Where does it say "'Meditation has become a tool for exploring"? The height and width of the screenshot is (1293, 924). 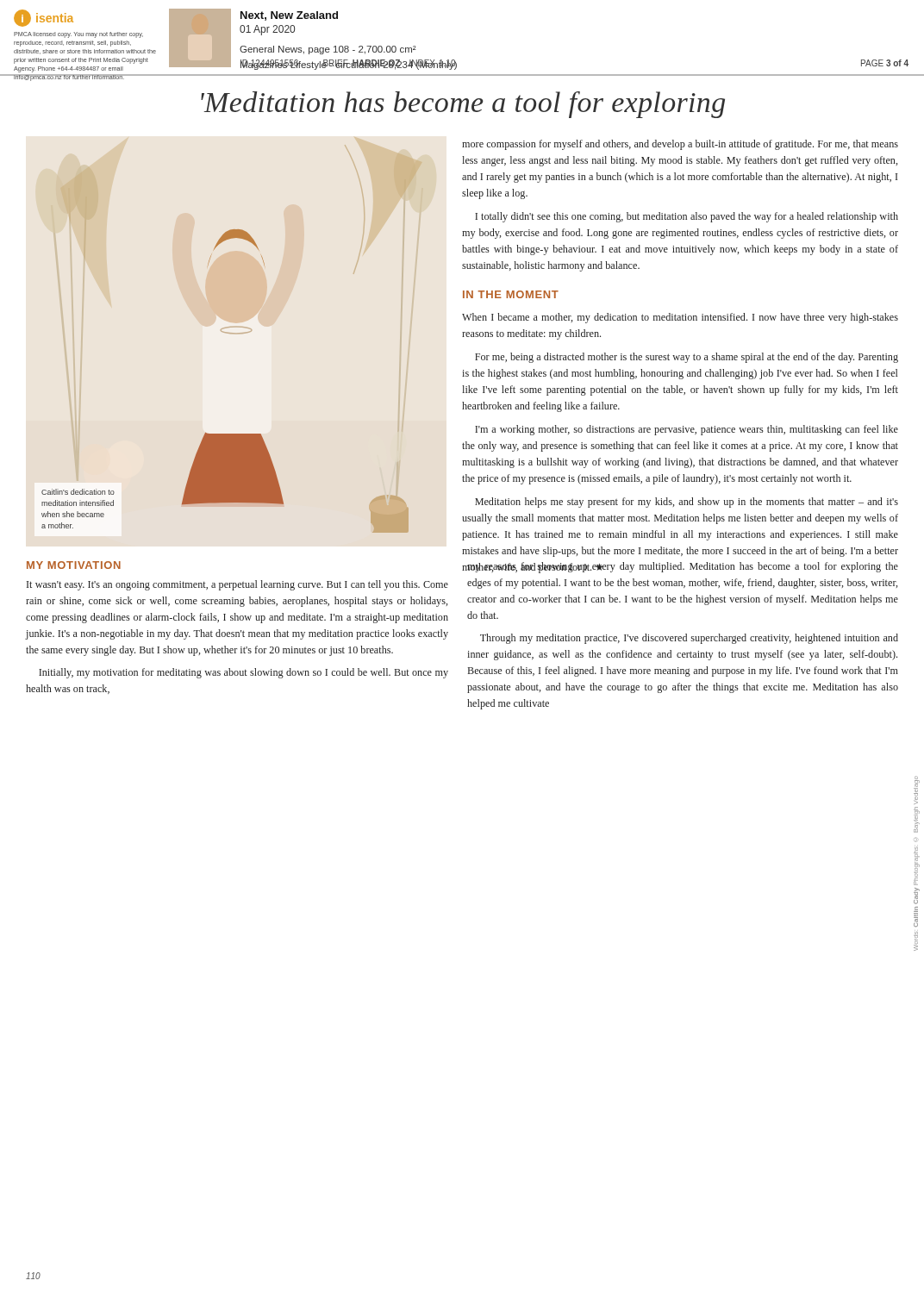point(462,102)
